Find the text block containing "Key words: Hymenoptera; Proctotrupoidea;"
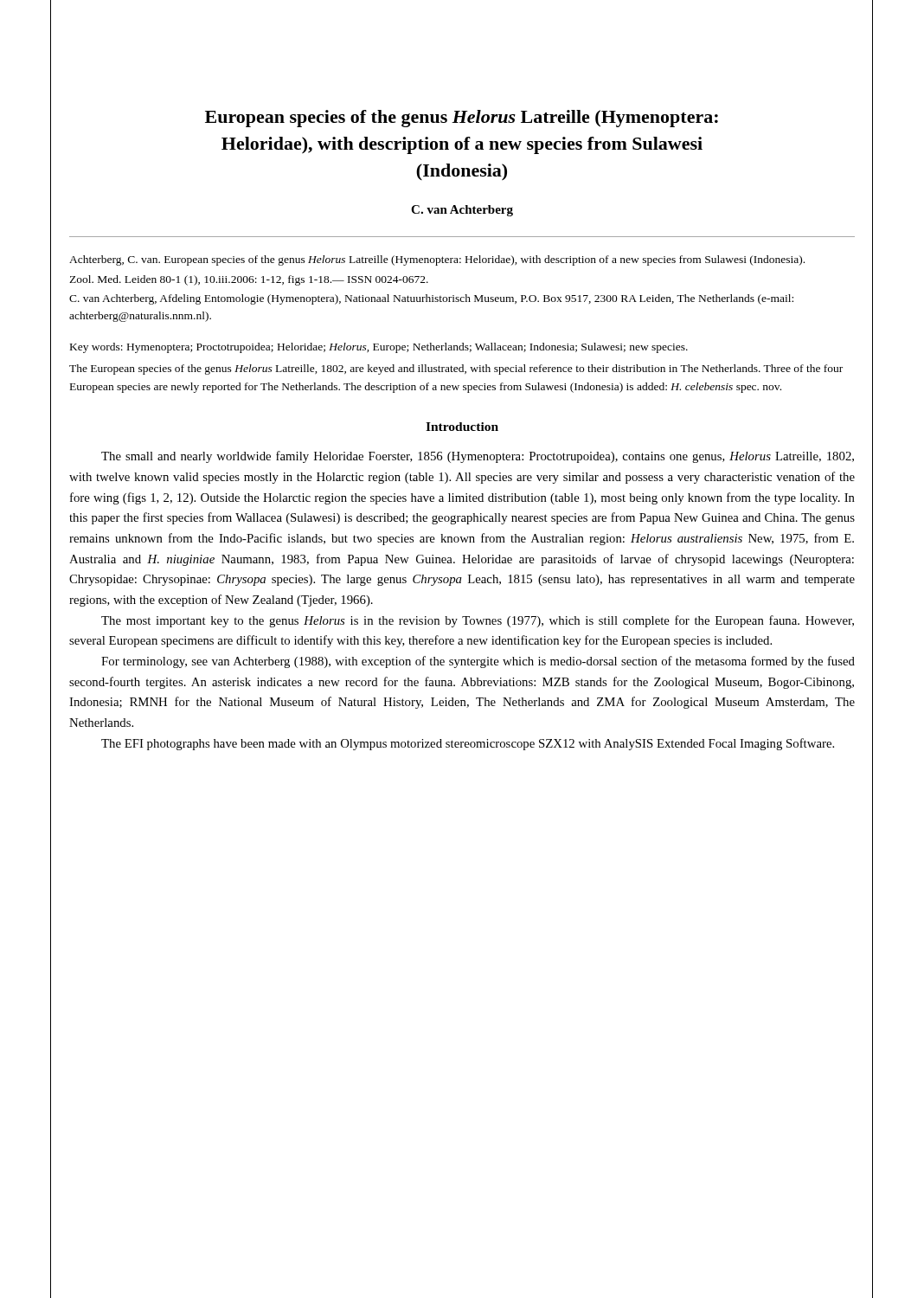Screen dimensions: 1298x924 (462, 368)
